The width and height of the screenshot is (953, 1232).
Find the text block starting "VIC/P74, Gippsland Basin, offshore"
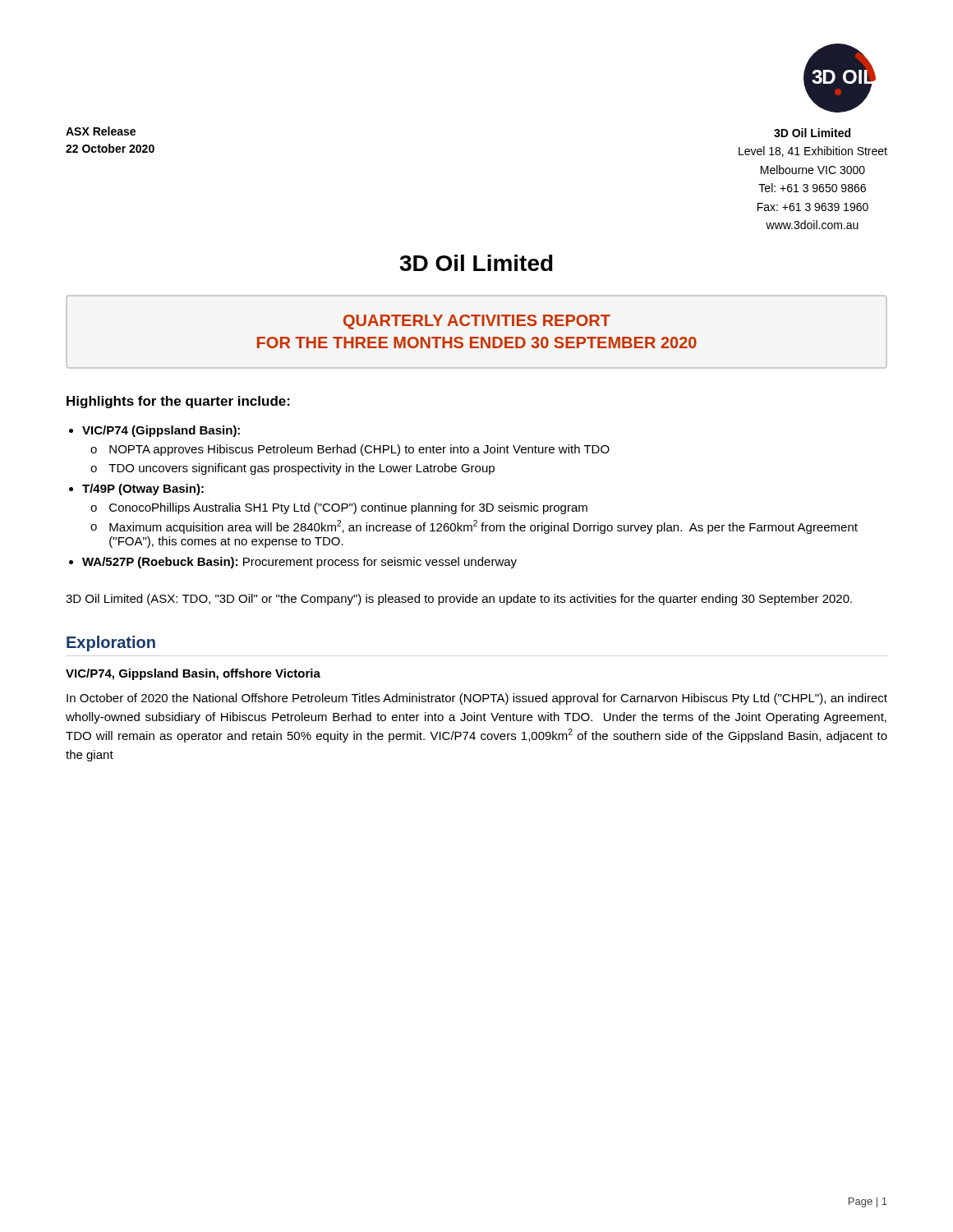click(193, 673)
